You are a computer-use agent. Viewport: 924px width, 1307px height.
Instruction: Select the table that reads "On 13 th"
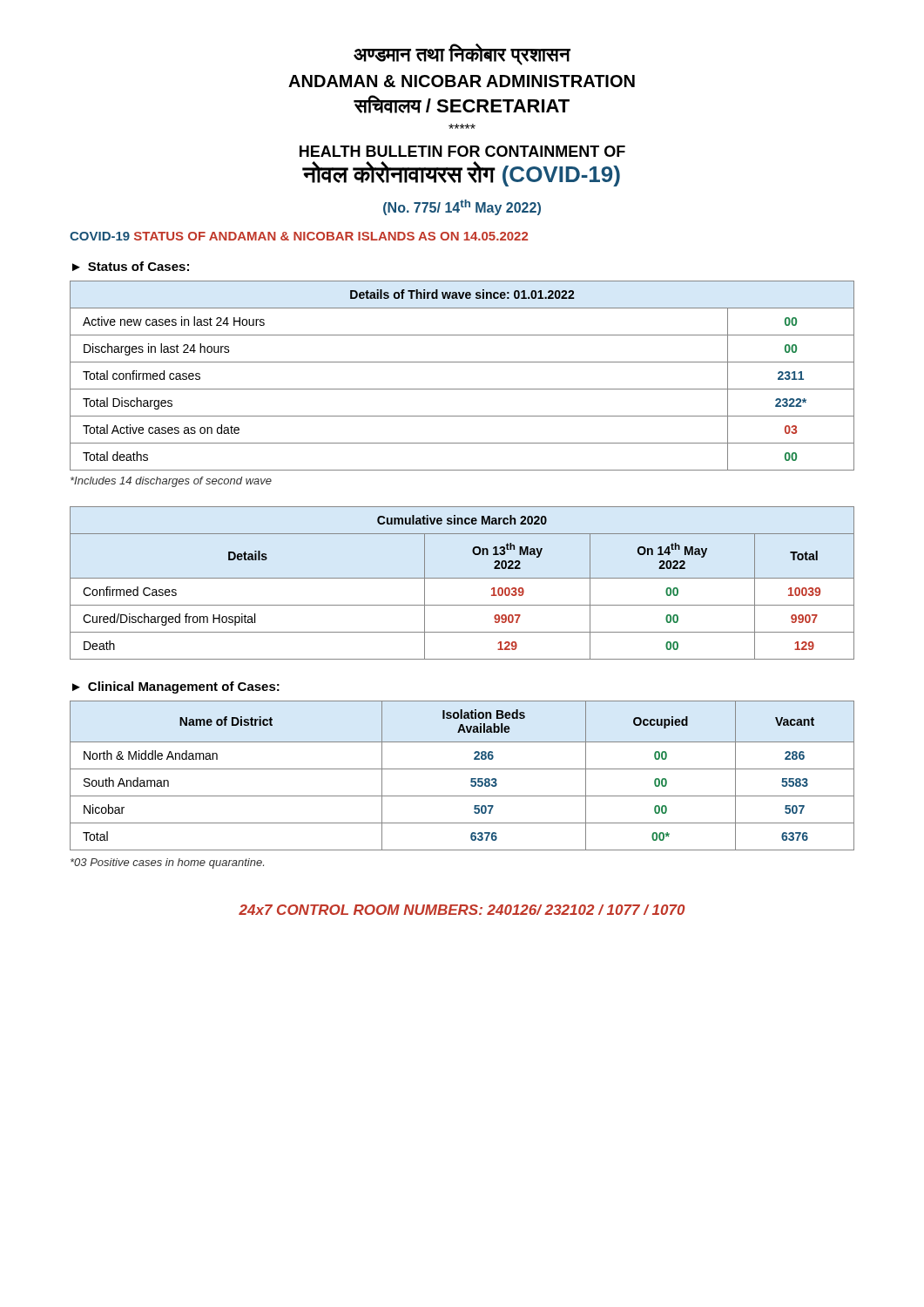point(462,583)
